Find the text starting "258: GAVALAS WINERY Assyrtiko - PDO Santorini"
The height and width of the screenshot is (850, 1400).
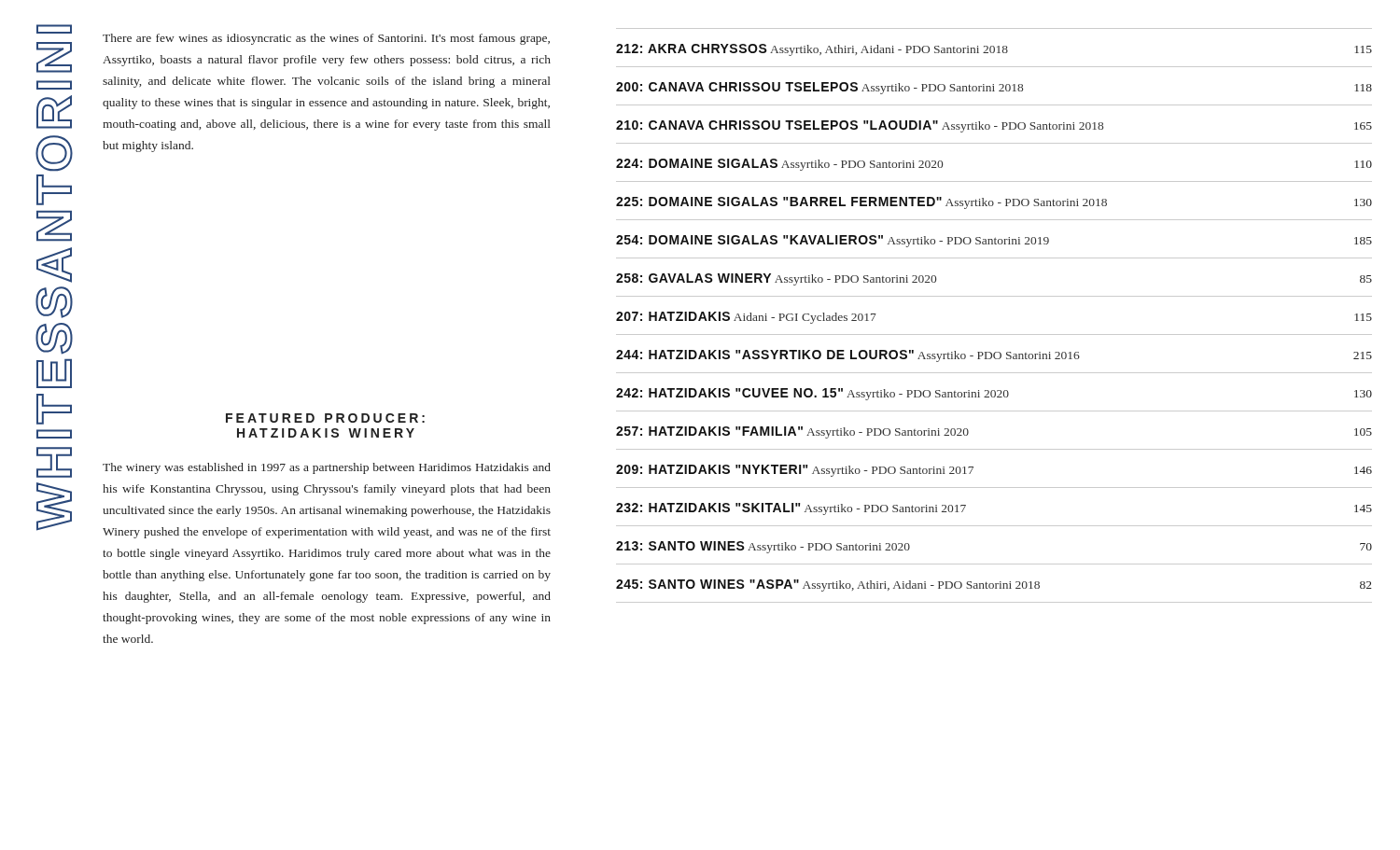tap(779, 279)
